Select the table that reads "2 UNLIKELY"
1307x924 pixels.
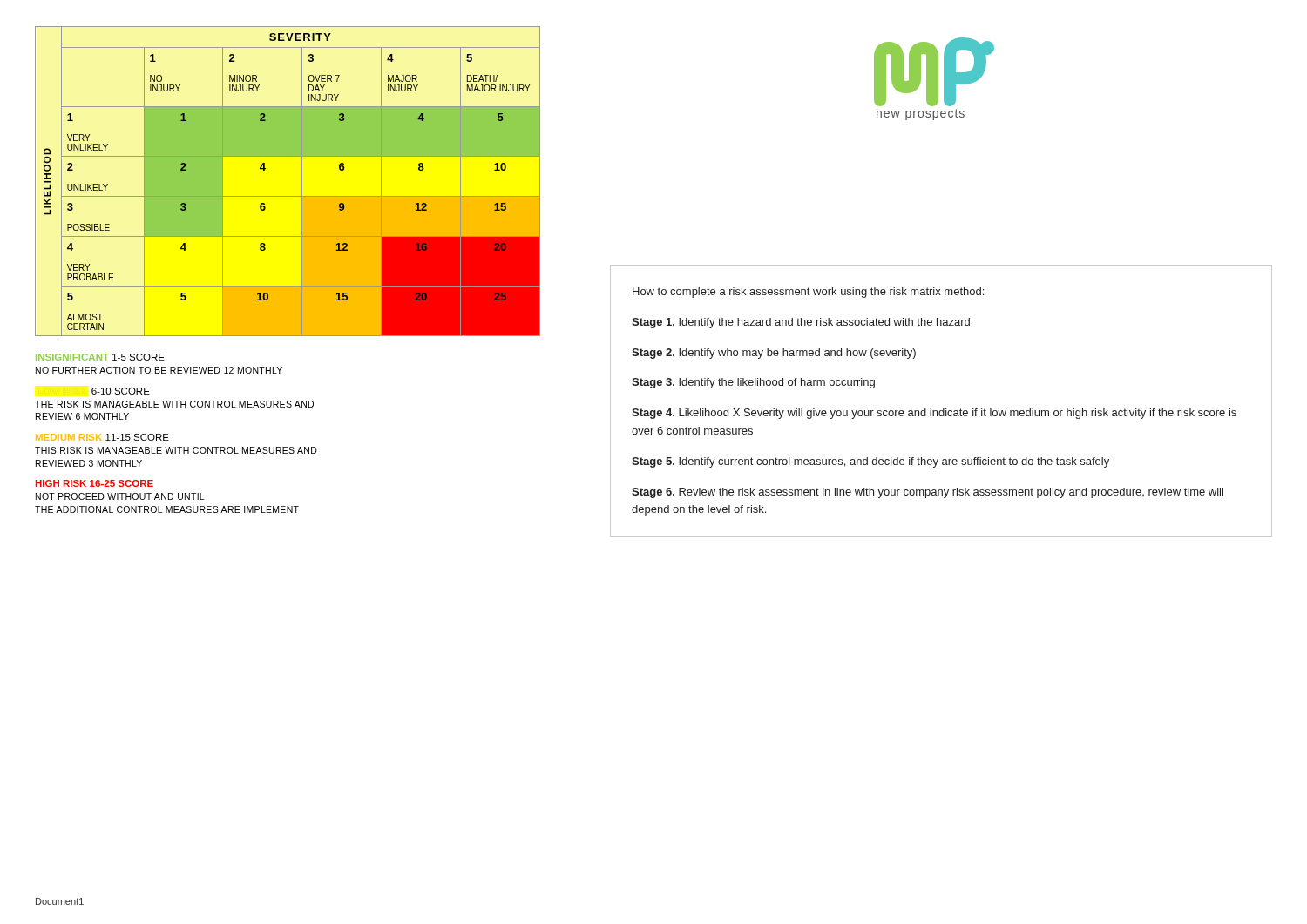(305, 181)
